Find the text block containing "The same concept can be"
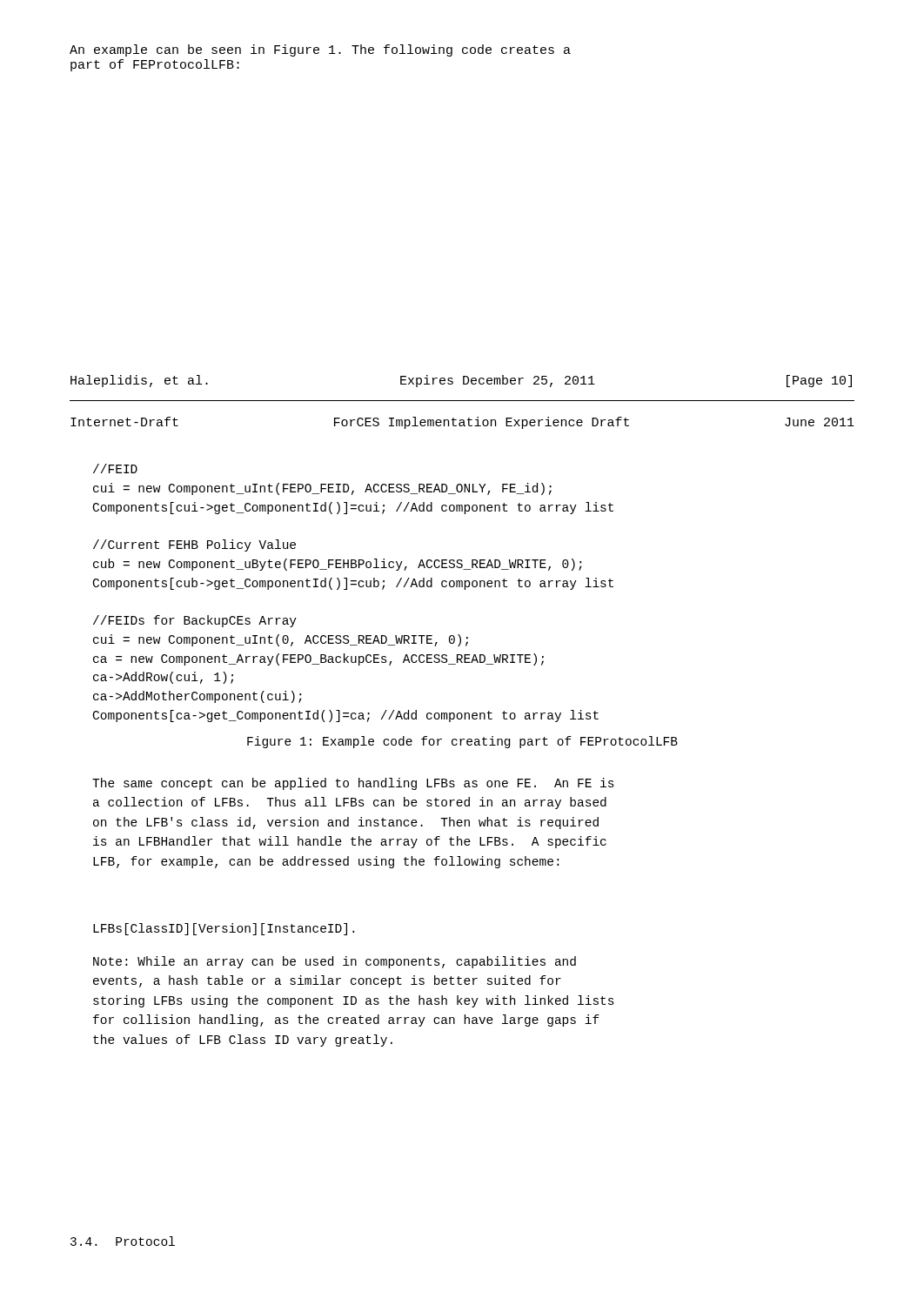This screenshot has height=1305, width=924. (342, 823)
